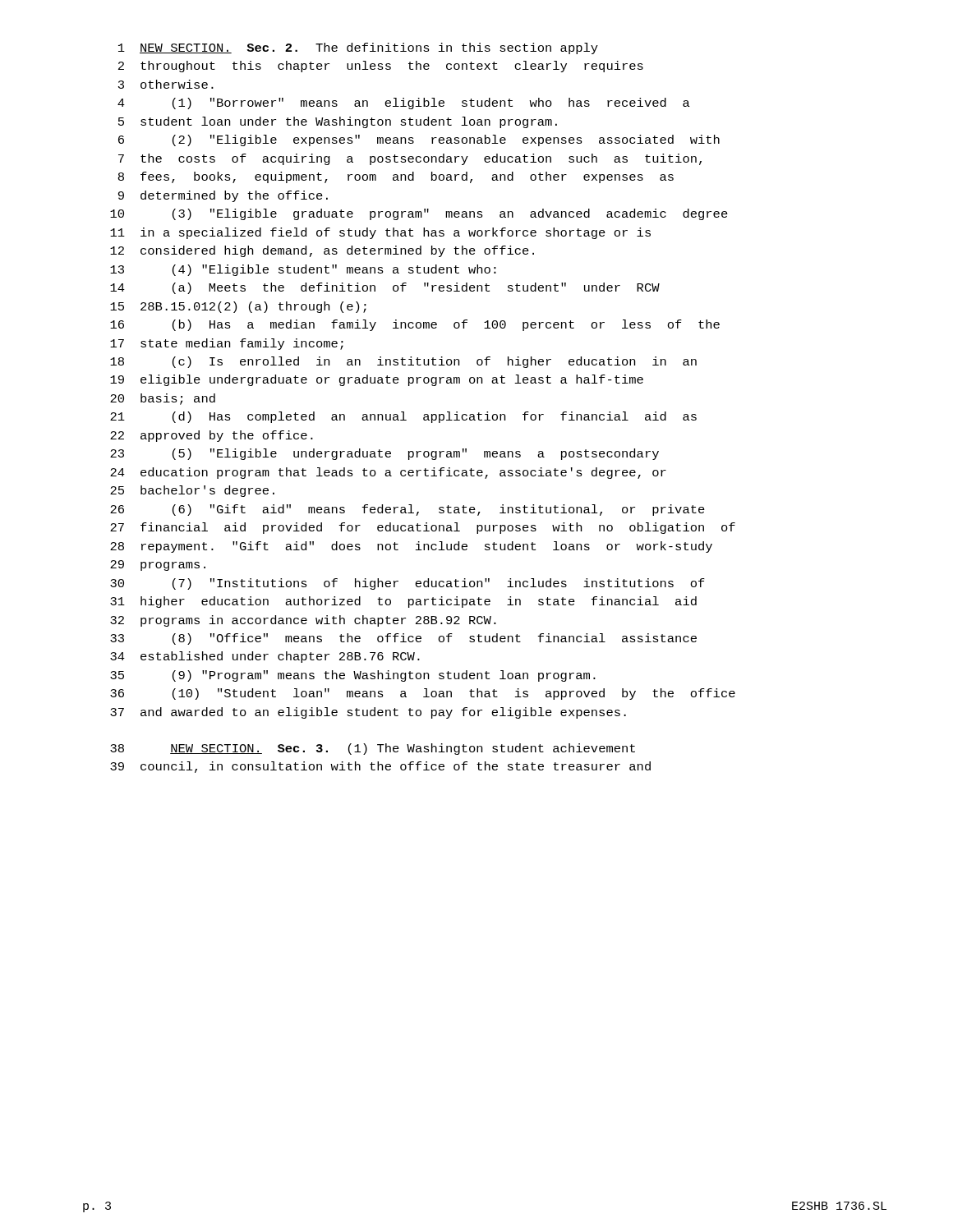Viewport: 953px width, 1232px height.
Task: Click the passage that begins "4 (1) "Borrower" means an"
Action: (x=485, y=104)
